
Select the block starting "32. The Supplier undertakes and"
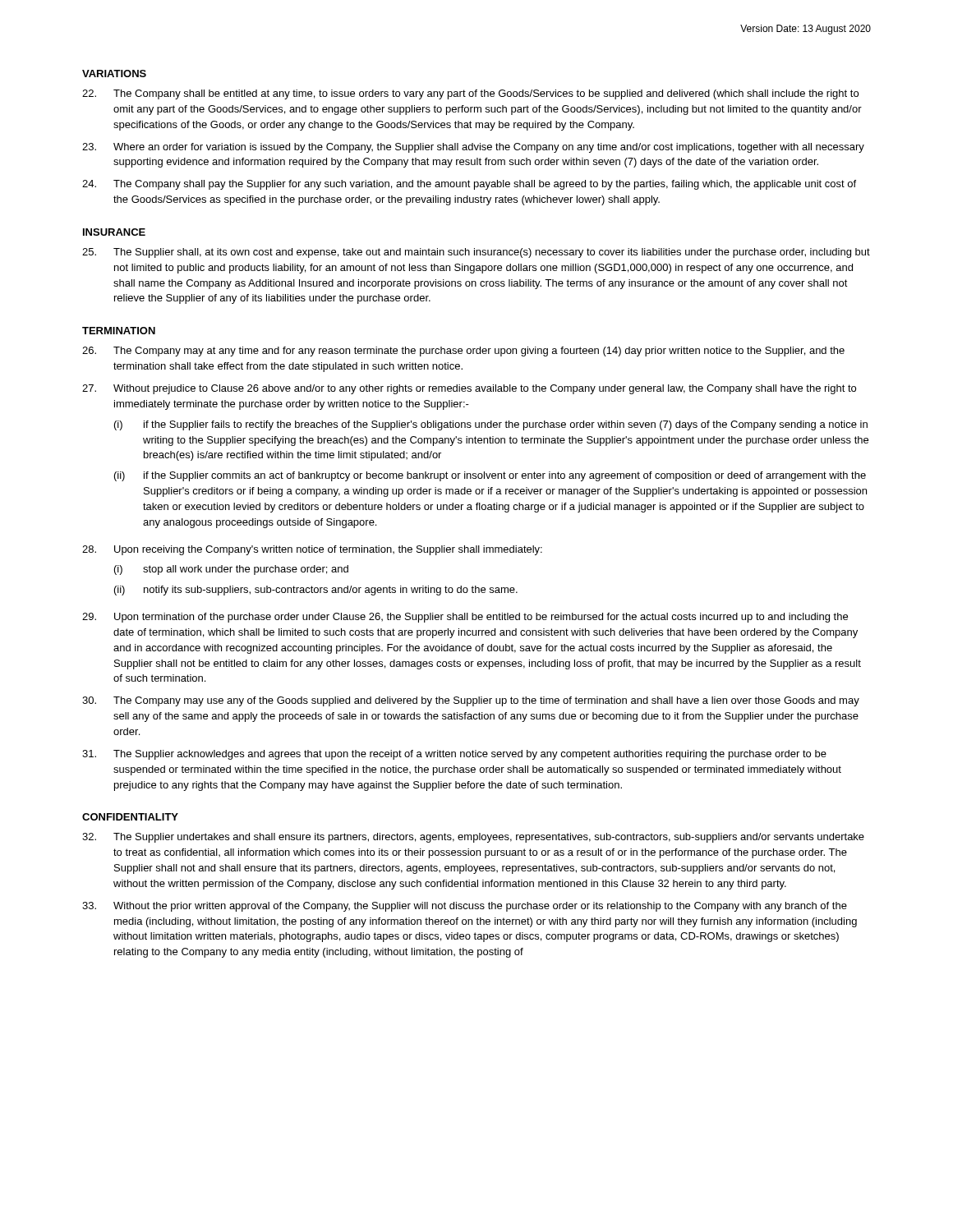(x=476, y=861)
